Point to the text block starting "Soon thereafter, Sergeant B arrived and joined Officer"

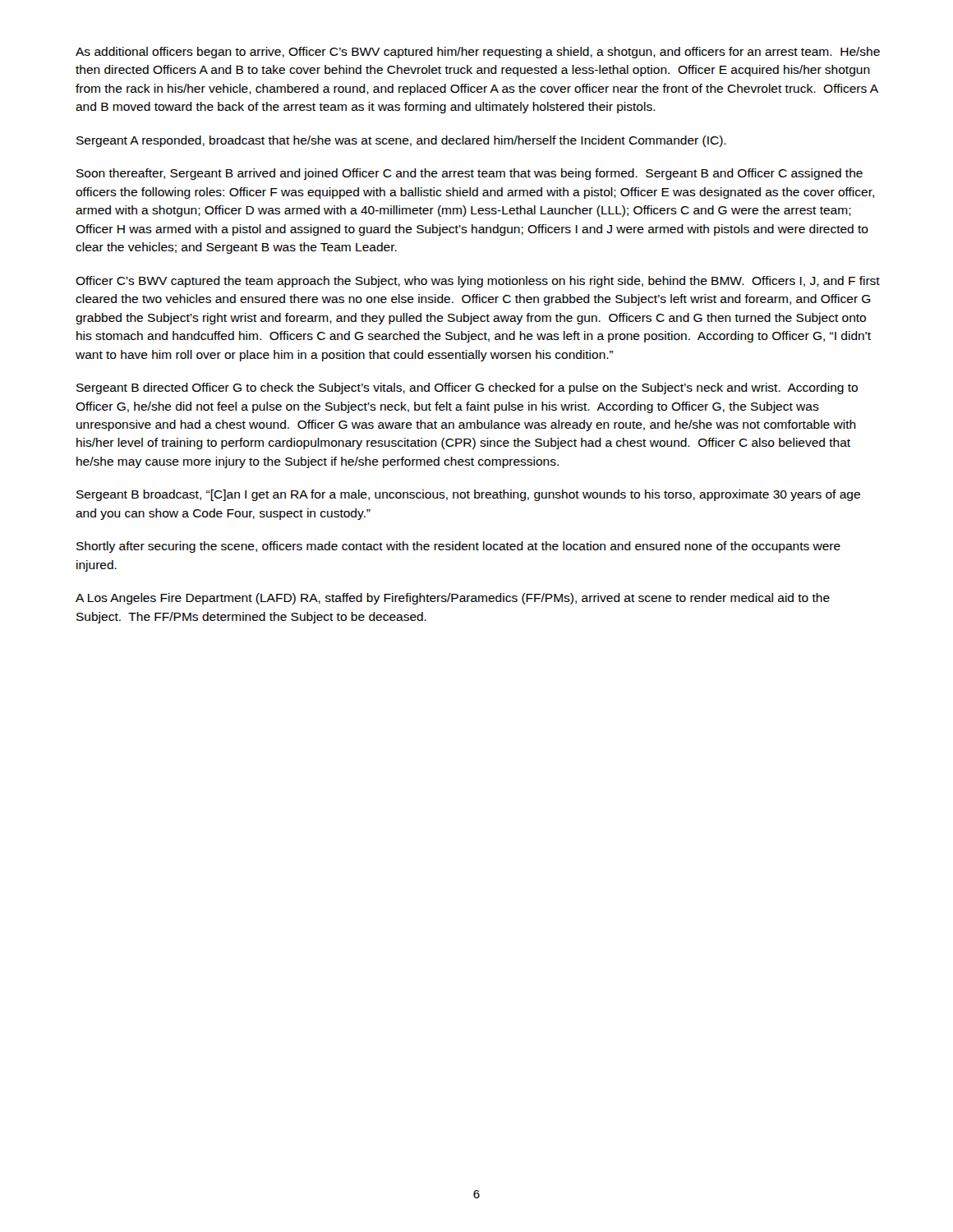[x=475, y=210]
